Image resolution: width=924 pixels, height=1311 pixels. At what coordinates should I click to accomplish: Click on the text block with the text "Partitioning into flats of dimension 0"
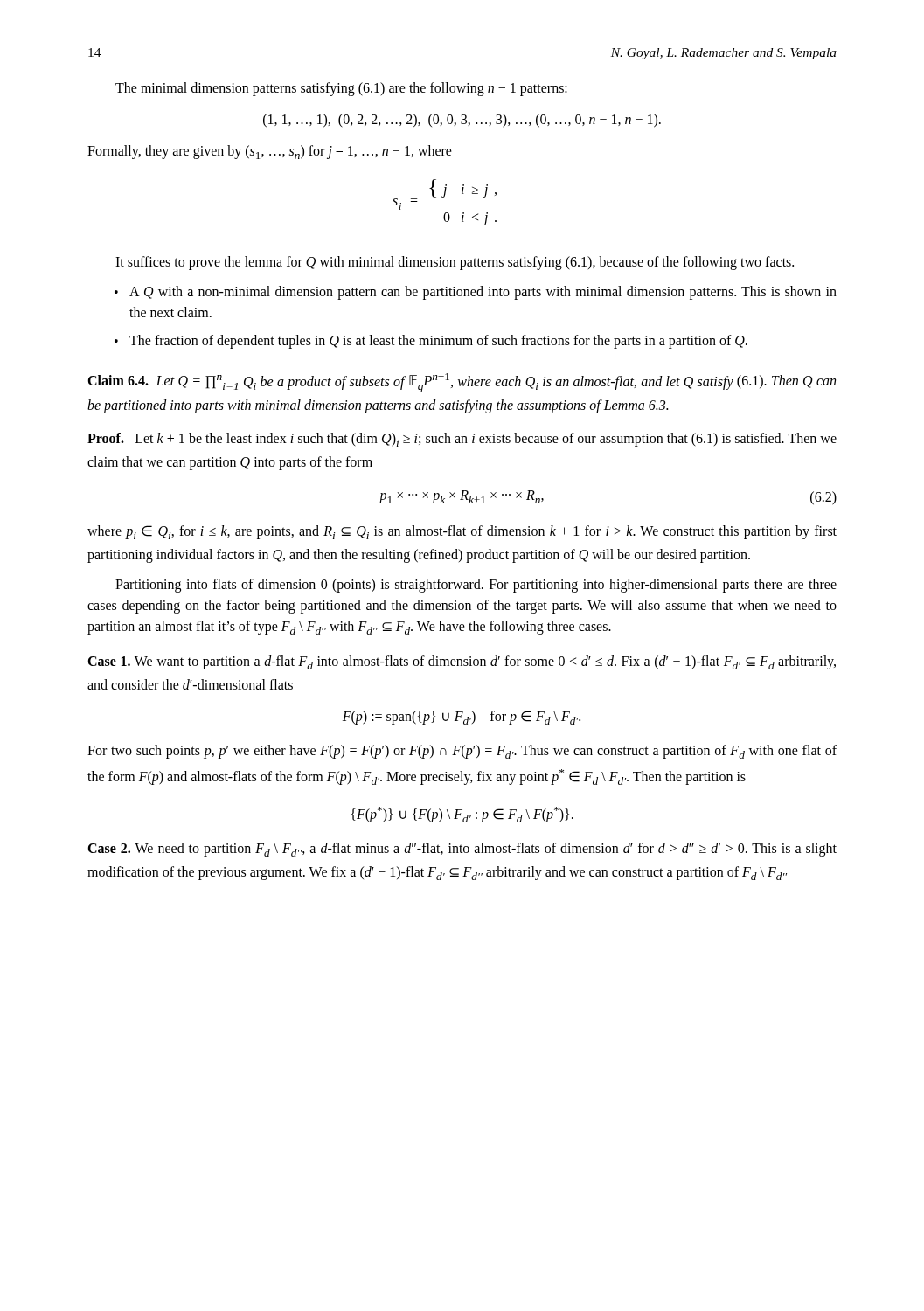(x=462, y=607)
